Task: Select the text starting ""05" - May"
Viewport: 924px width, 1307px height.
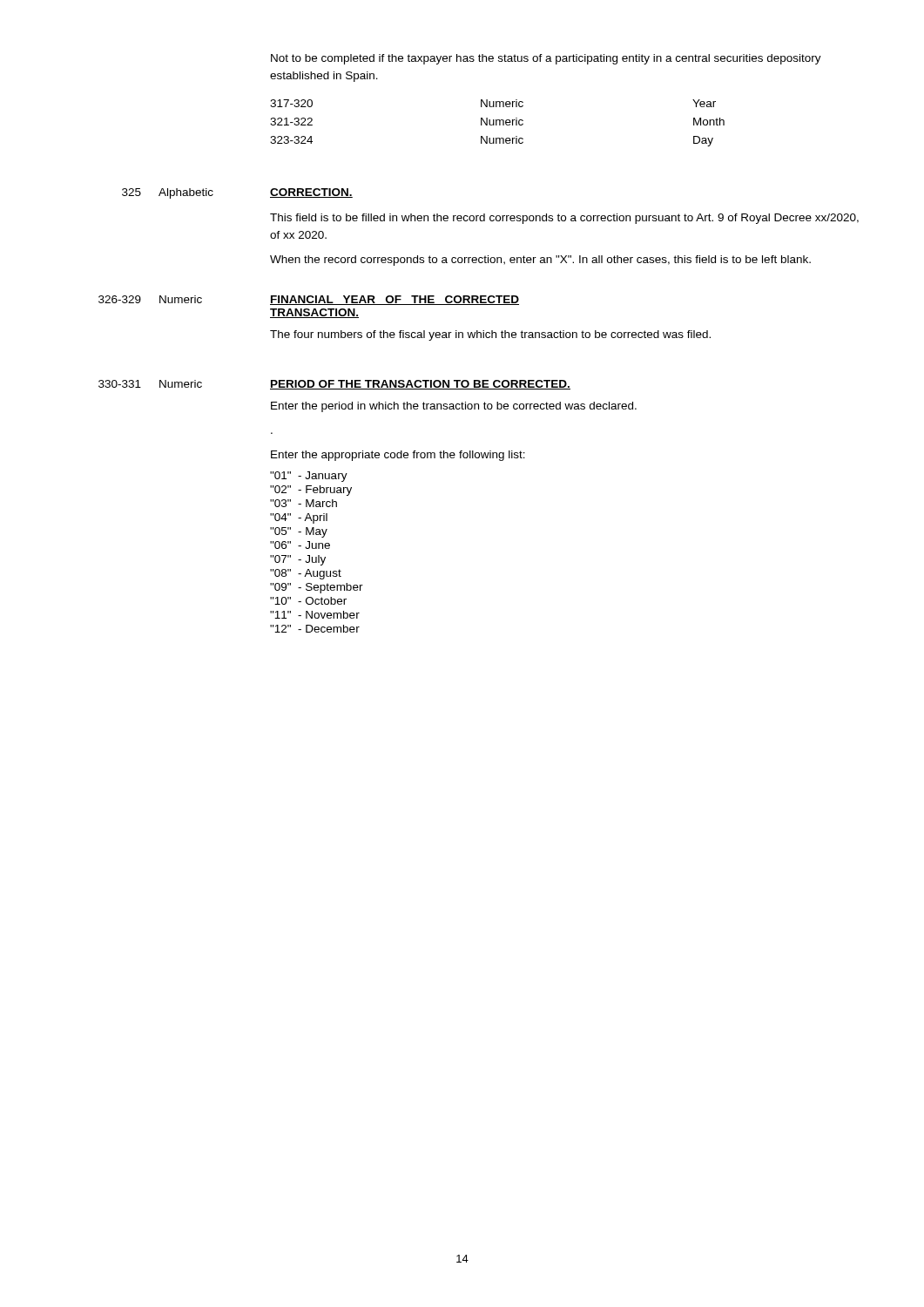Action: tap(299, 531)
